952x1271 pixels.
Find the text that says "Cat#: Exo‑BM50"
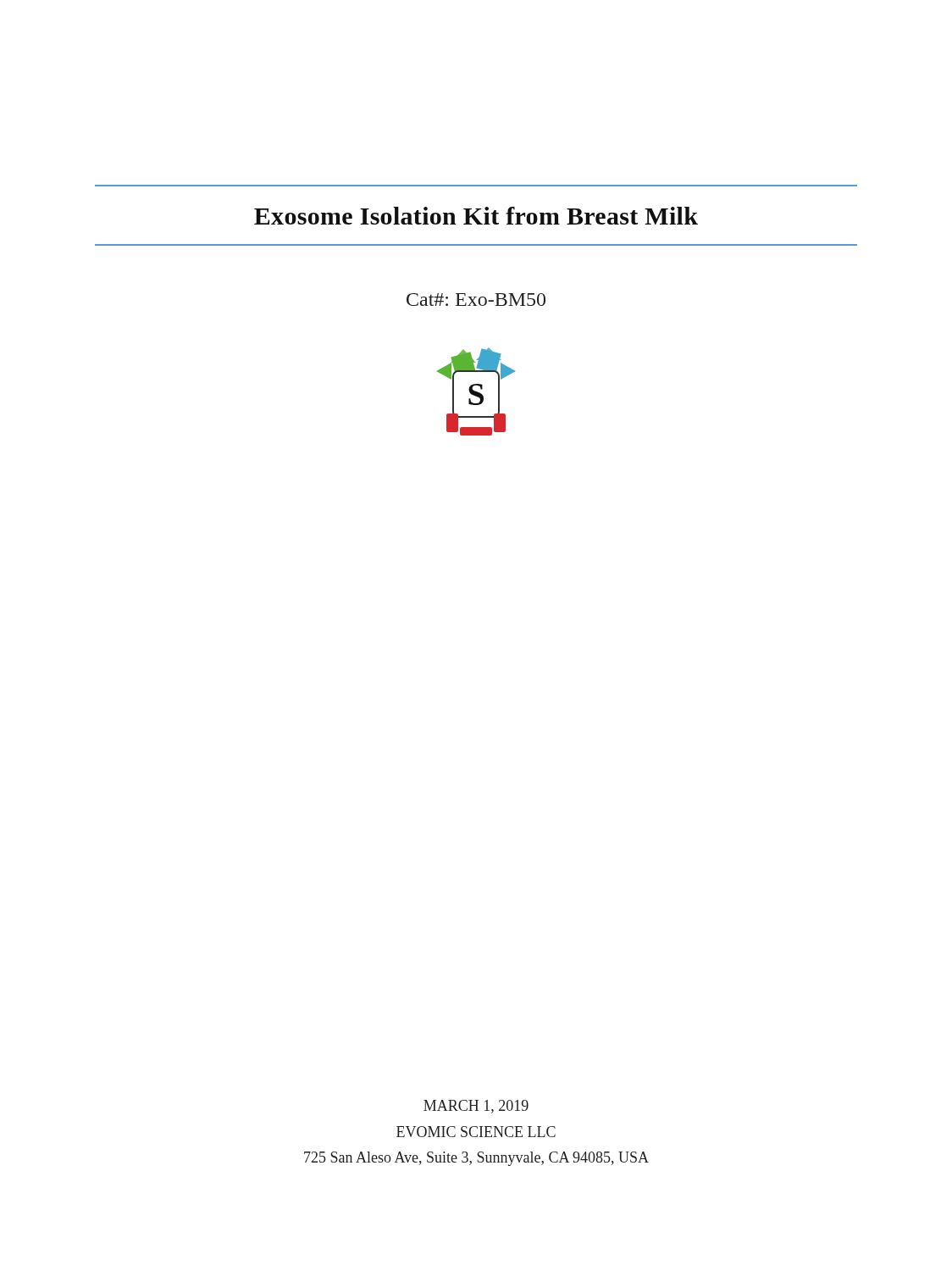[476, 299]
